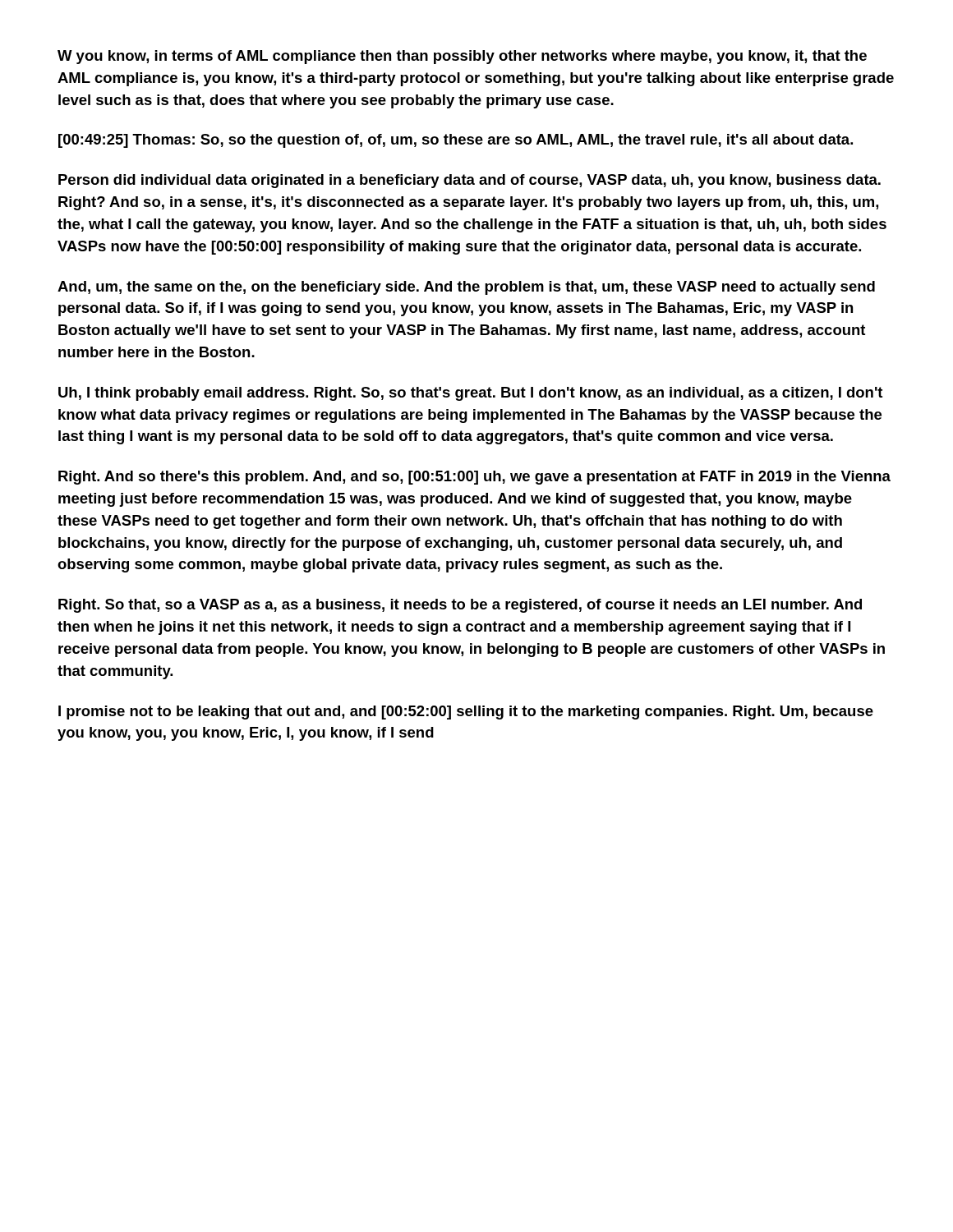Click on the text block containing "W you know, in terms of AML compliance"

coord(476,77)
